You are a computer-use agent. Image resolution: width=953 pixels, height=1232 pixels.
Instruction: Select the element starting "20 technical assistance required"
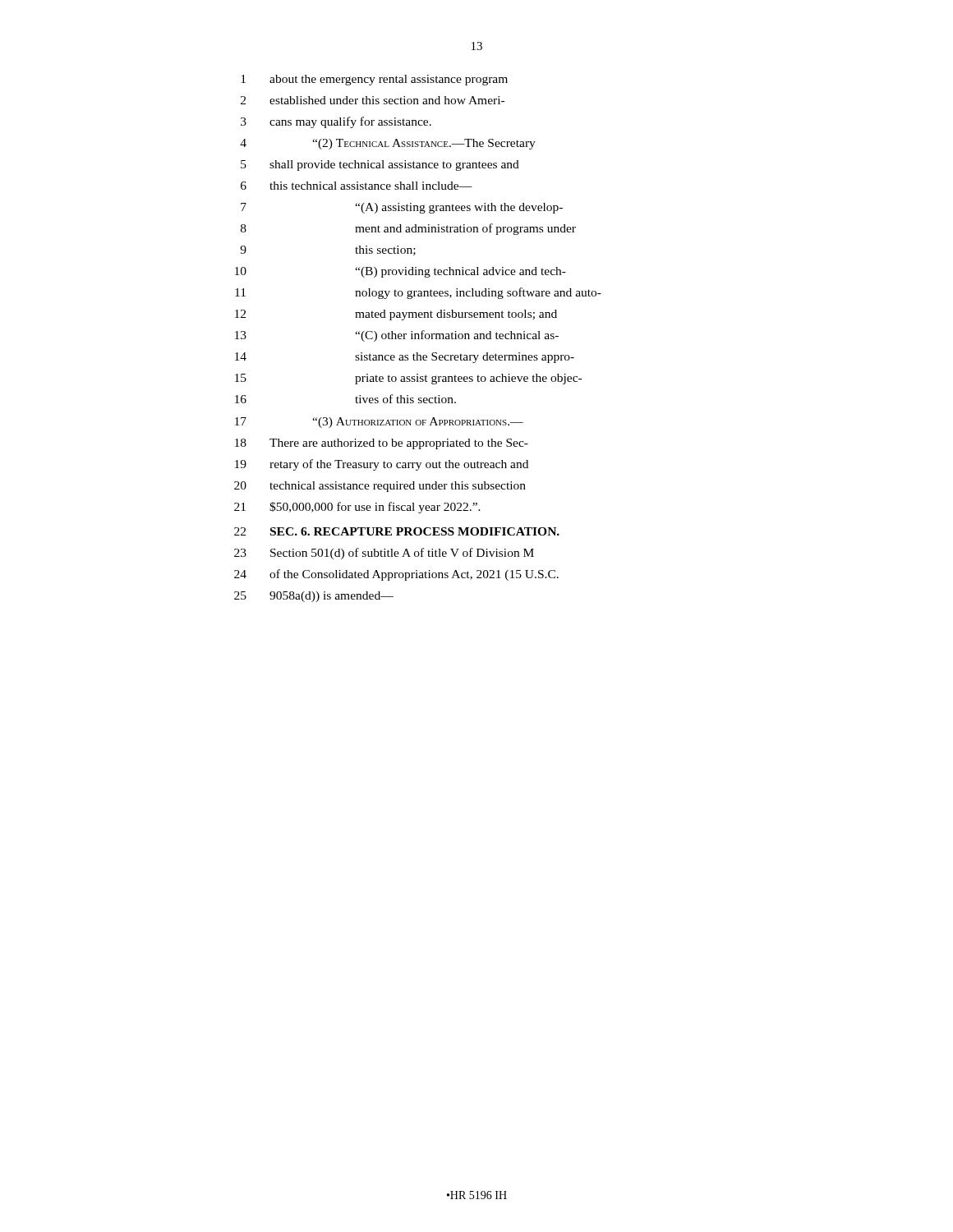tap(513, 485)
